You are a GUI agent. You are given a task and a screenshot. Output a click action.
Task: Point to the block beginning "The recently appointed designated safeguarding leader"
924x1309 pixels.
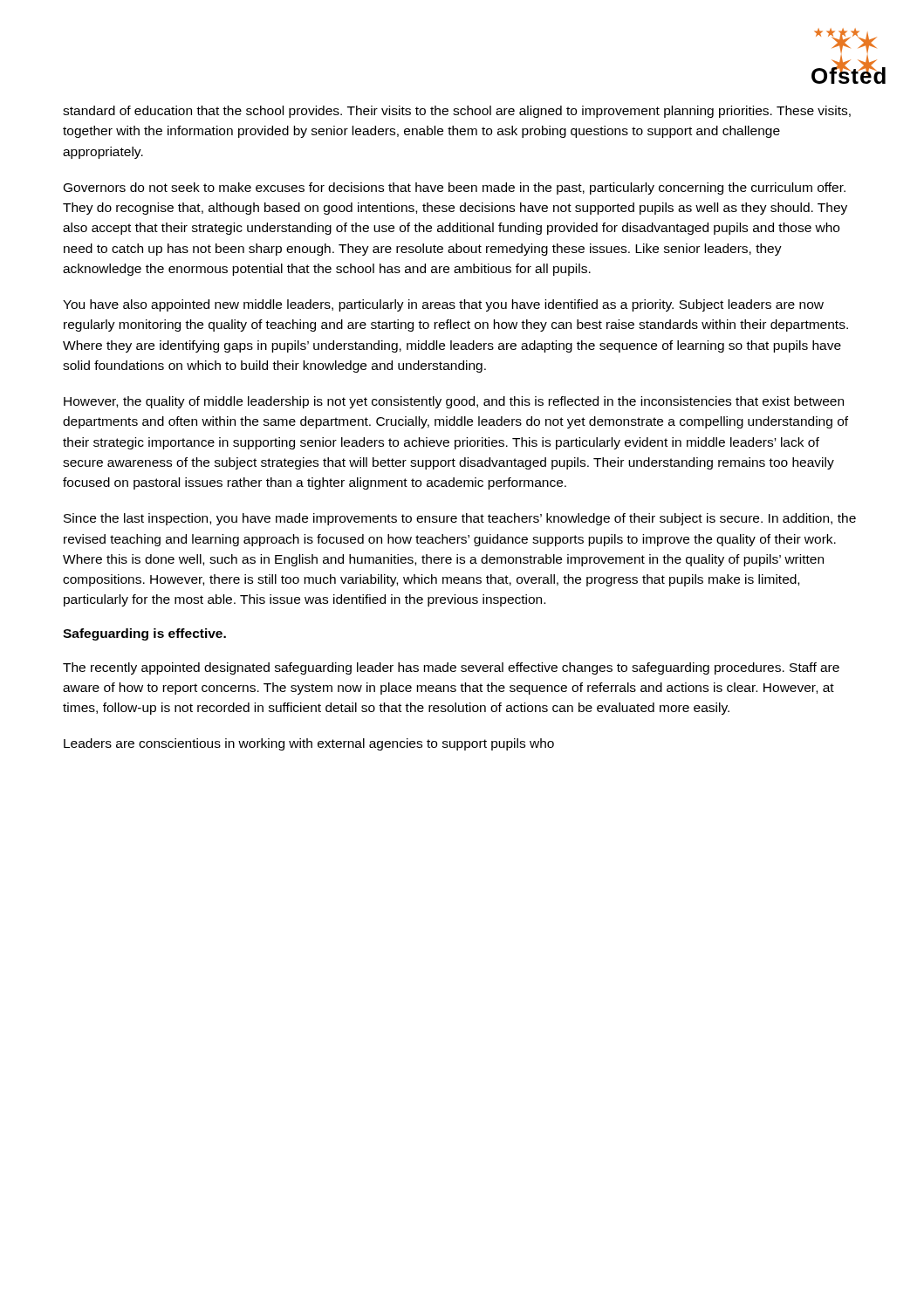[x=451, y=687]
